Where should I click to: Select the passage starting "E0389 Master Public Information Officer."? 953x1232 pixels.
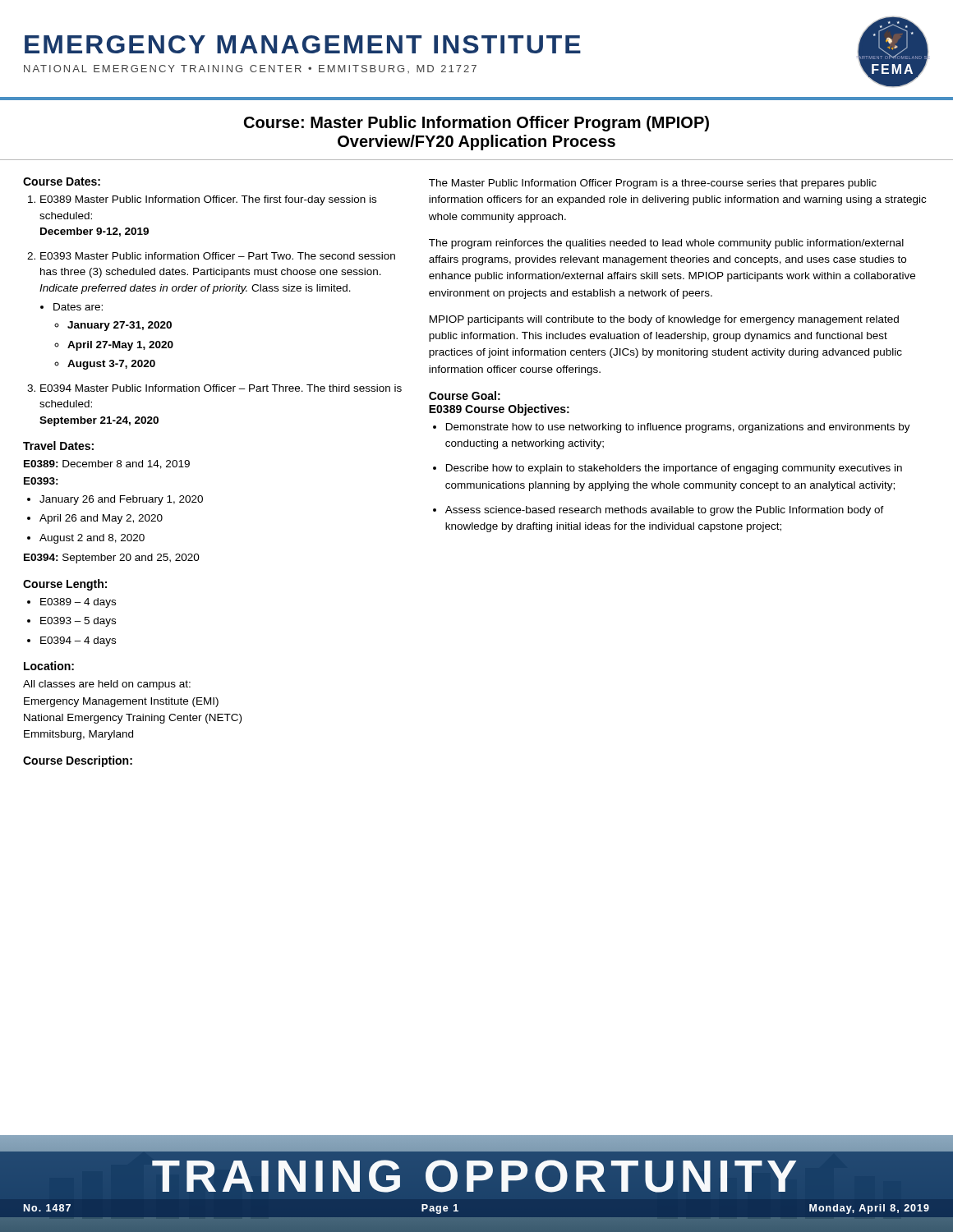pyautogui.click(x=208, y=200)
